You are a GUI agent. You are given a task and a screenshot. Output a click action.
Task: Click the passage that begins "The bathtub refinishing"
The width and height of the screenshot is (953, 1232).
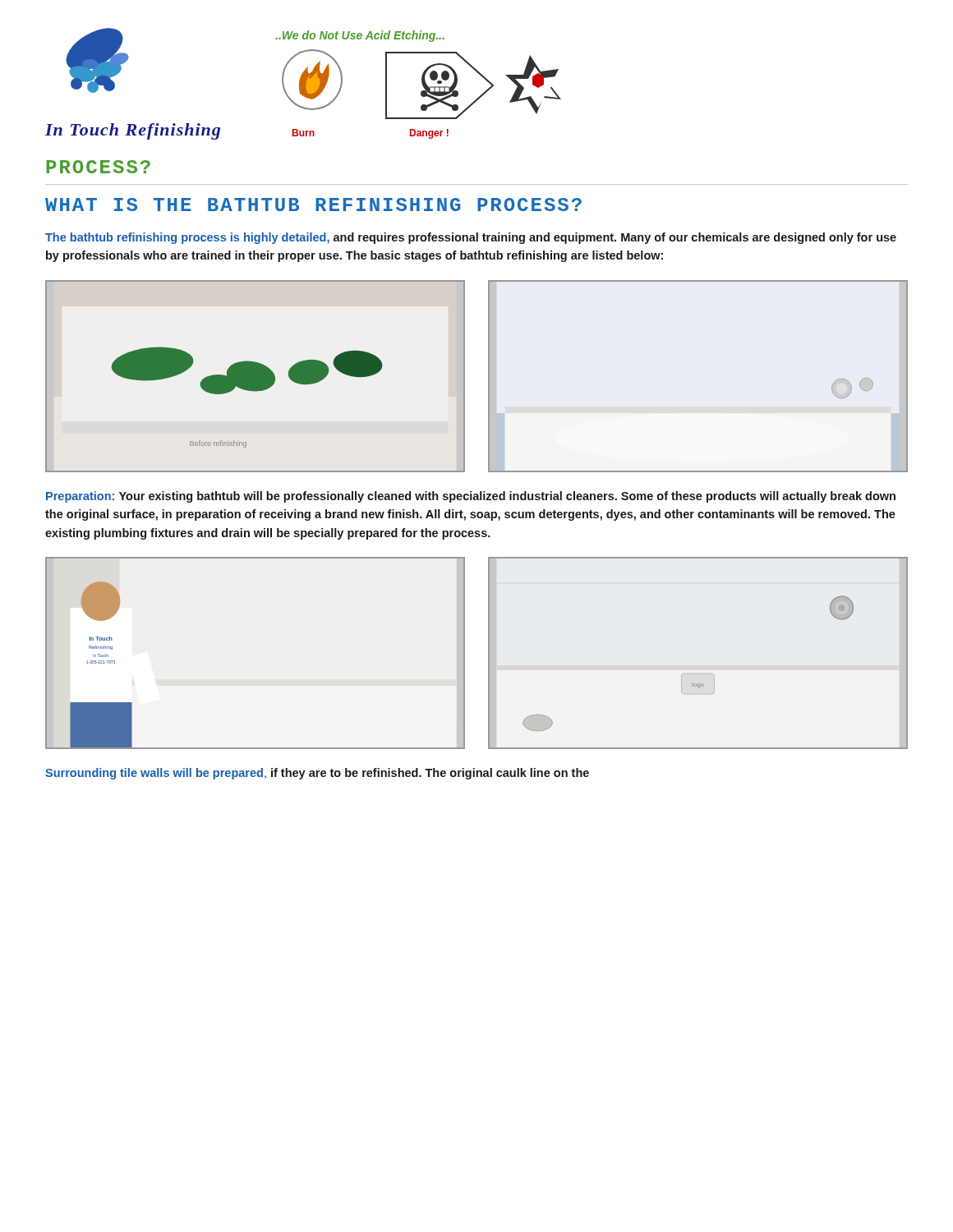pos(471,247)
